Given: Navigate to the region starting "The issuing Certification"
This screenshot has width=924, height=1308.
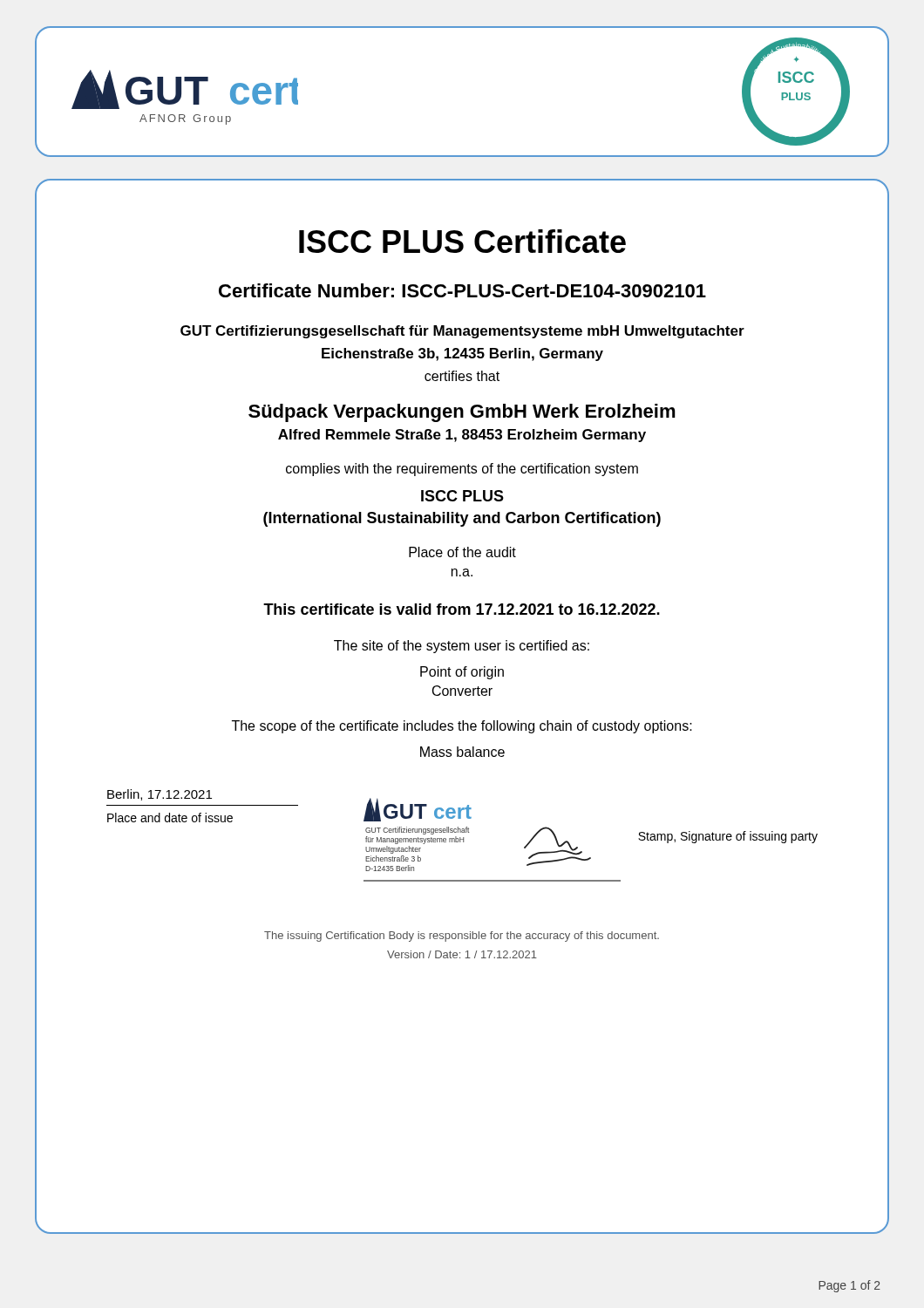Looking at the screenshot, I should [462, 945].
